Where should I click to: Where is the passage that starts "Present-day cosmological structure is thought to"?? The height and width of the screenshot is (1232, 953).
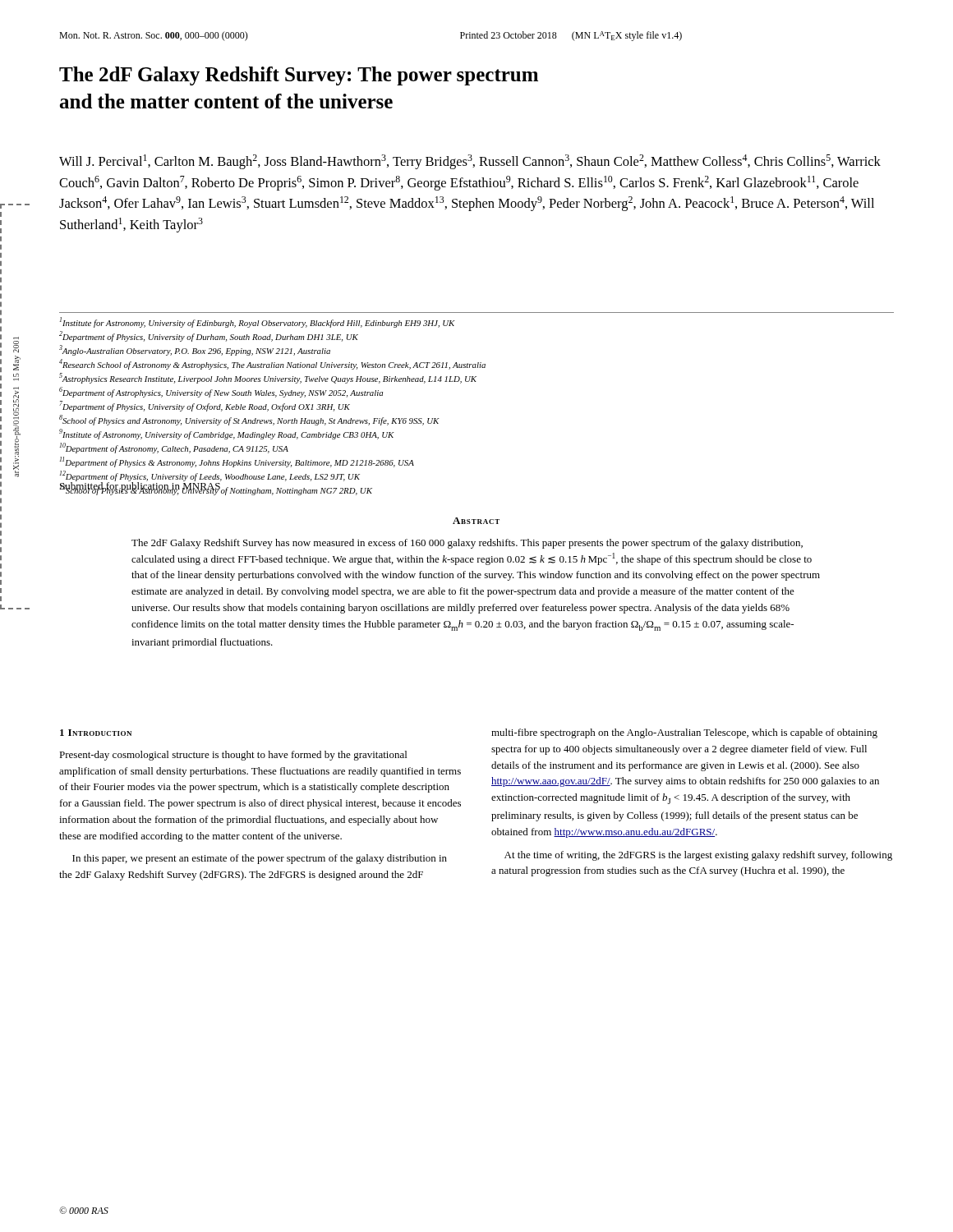(260, 815)
